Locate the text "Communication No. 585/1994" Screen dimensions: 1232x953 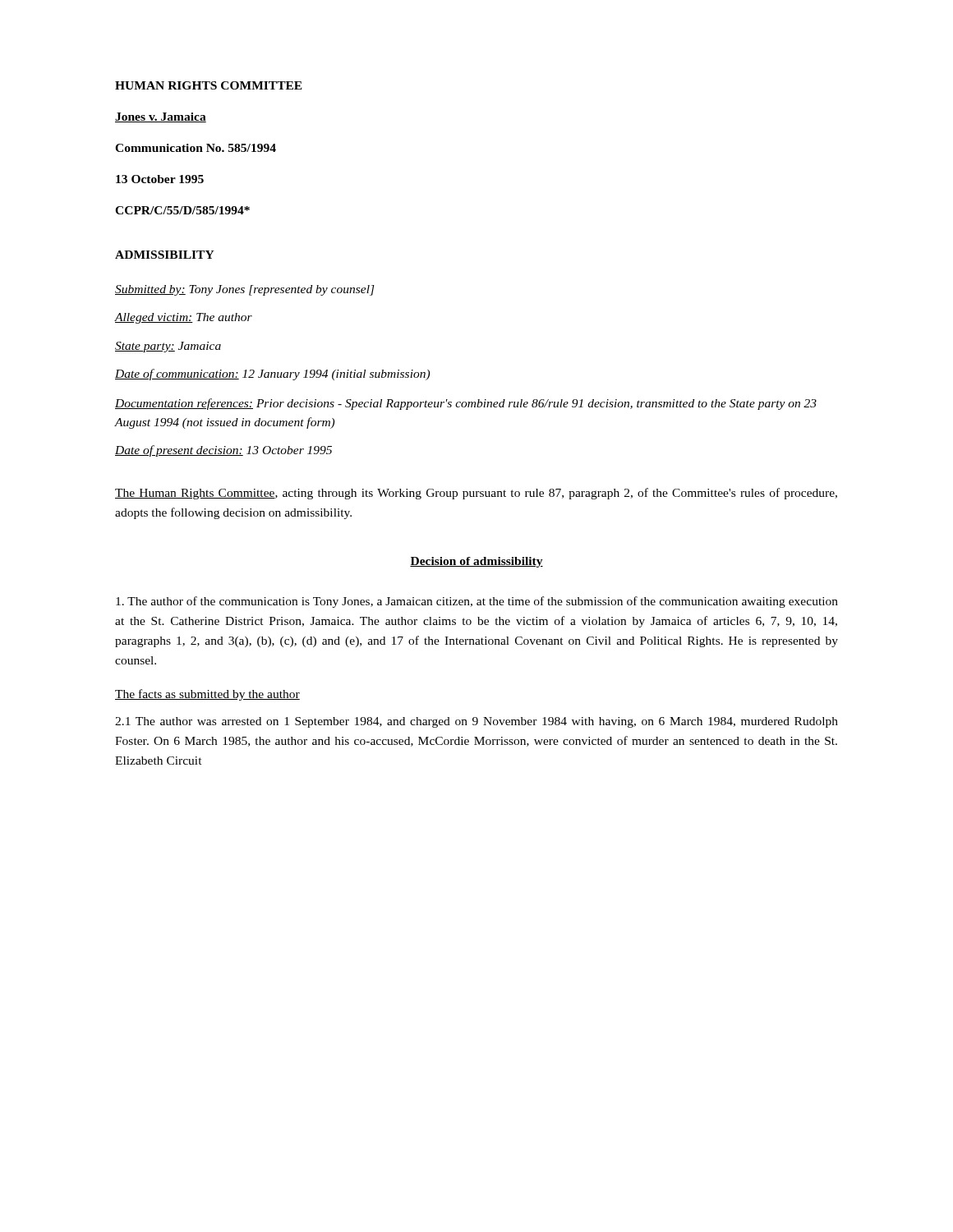[x=196, y=147]
